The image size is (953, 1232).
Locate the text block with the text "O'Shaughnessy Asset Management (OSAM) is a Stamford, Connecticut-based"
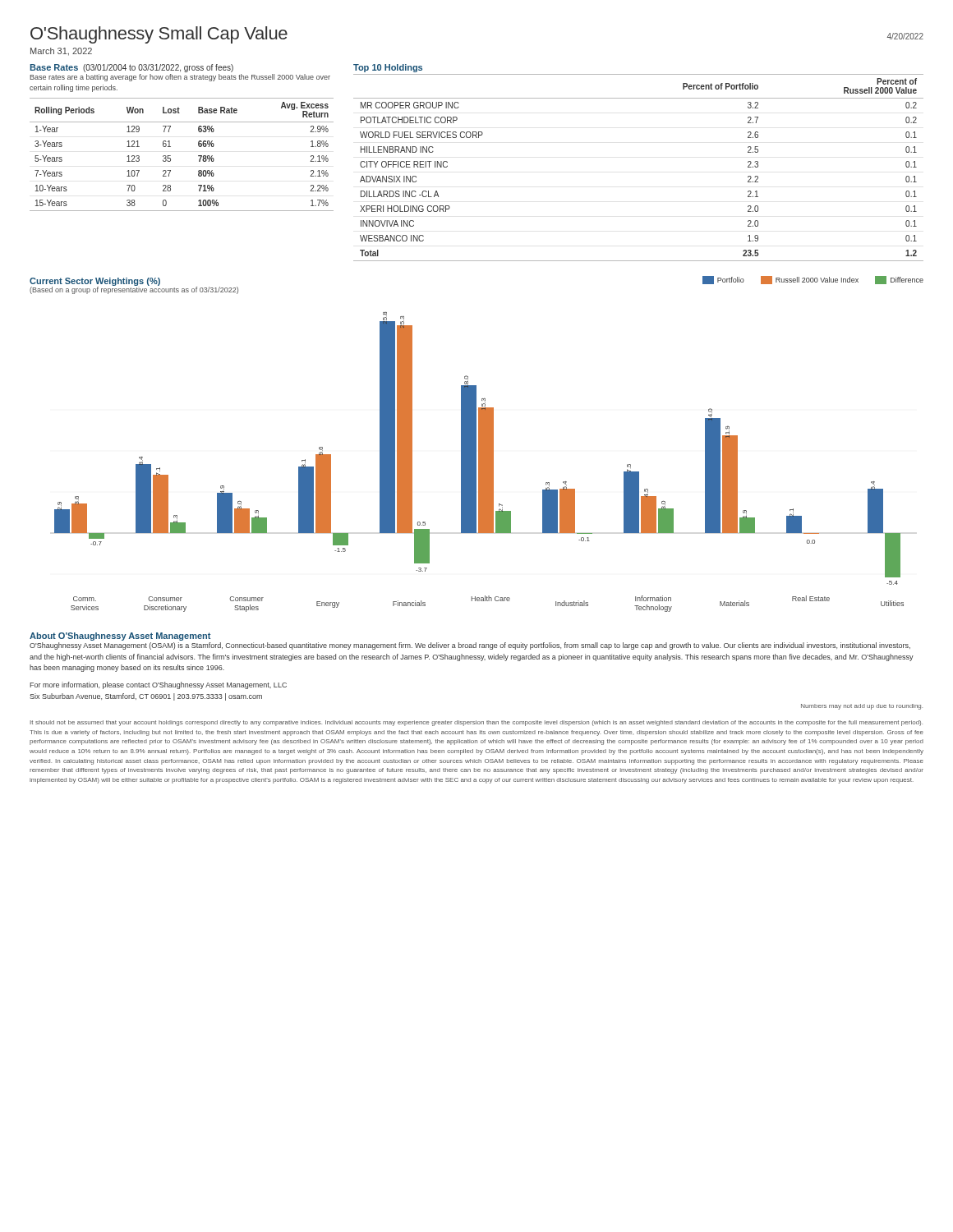(471, 657)
